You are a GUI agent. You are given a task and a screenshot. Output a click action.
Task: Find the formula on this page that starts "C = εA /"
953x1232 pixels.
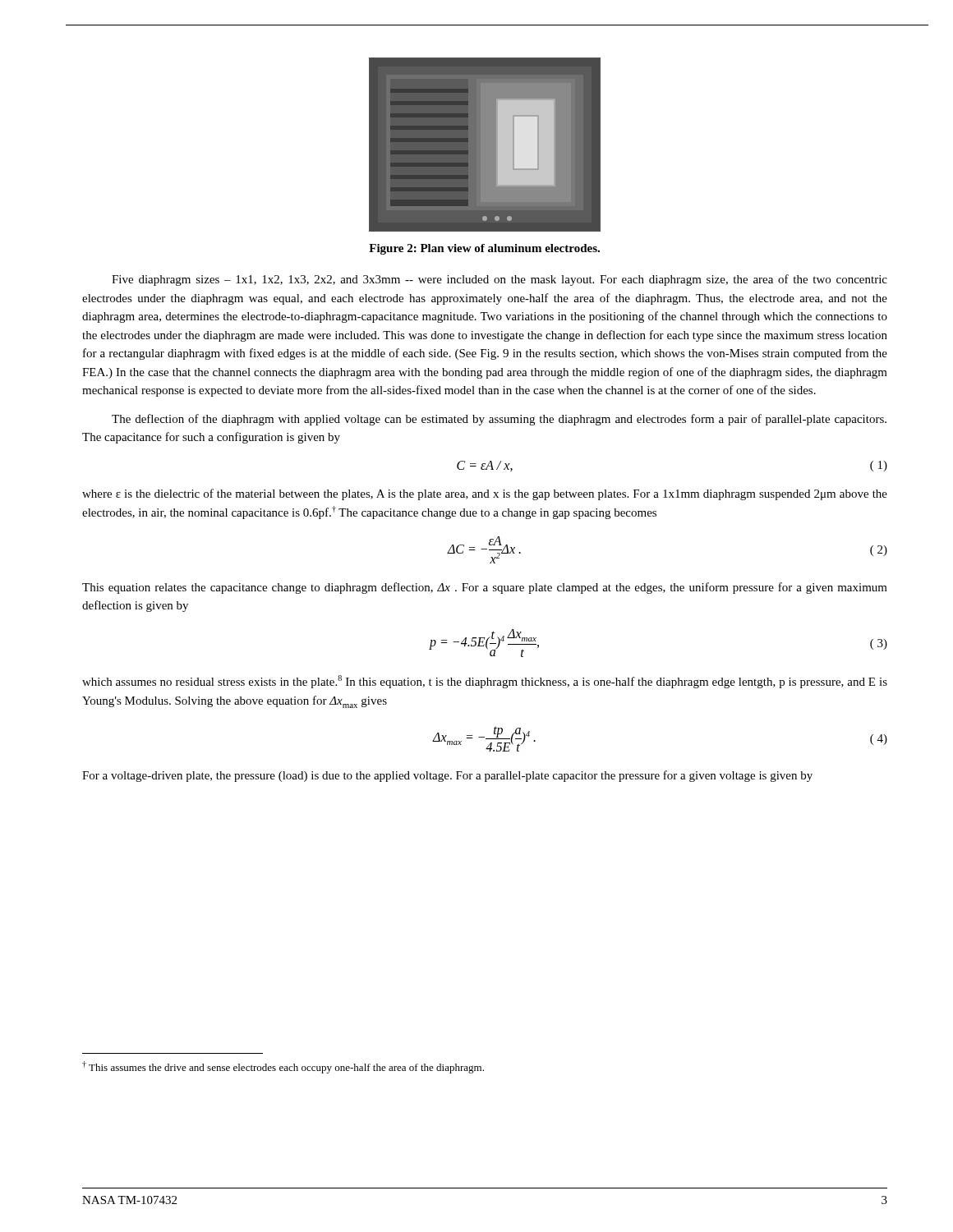coord(488,466)
